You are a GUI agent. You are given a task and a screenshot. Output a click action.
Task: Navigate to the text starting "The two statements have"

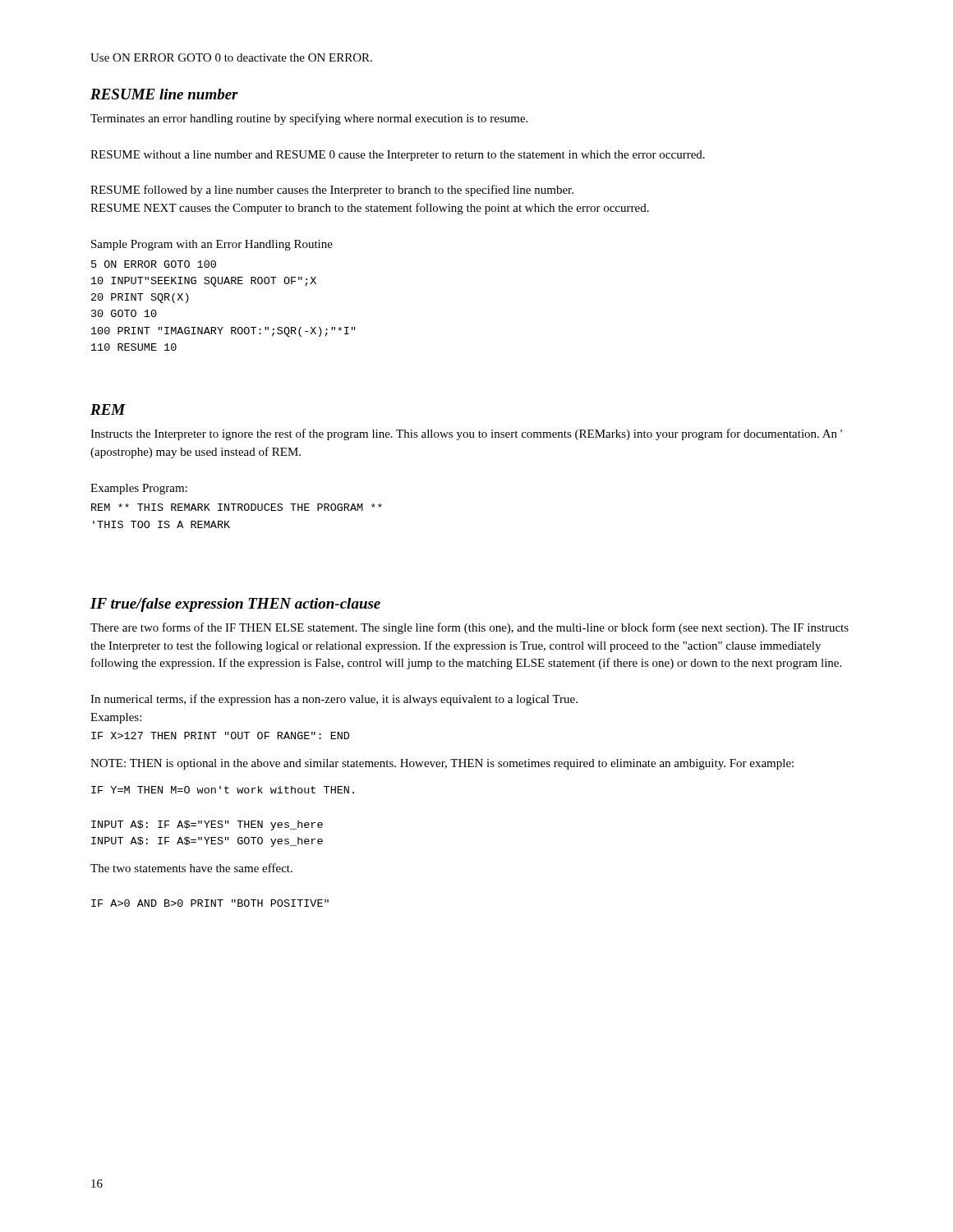pos(192,868)
